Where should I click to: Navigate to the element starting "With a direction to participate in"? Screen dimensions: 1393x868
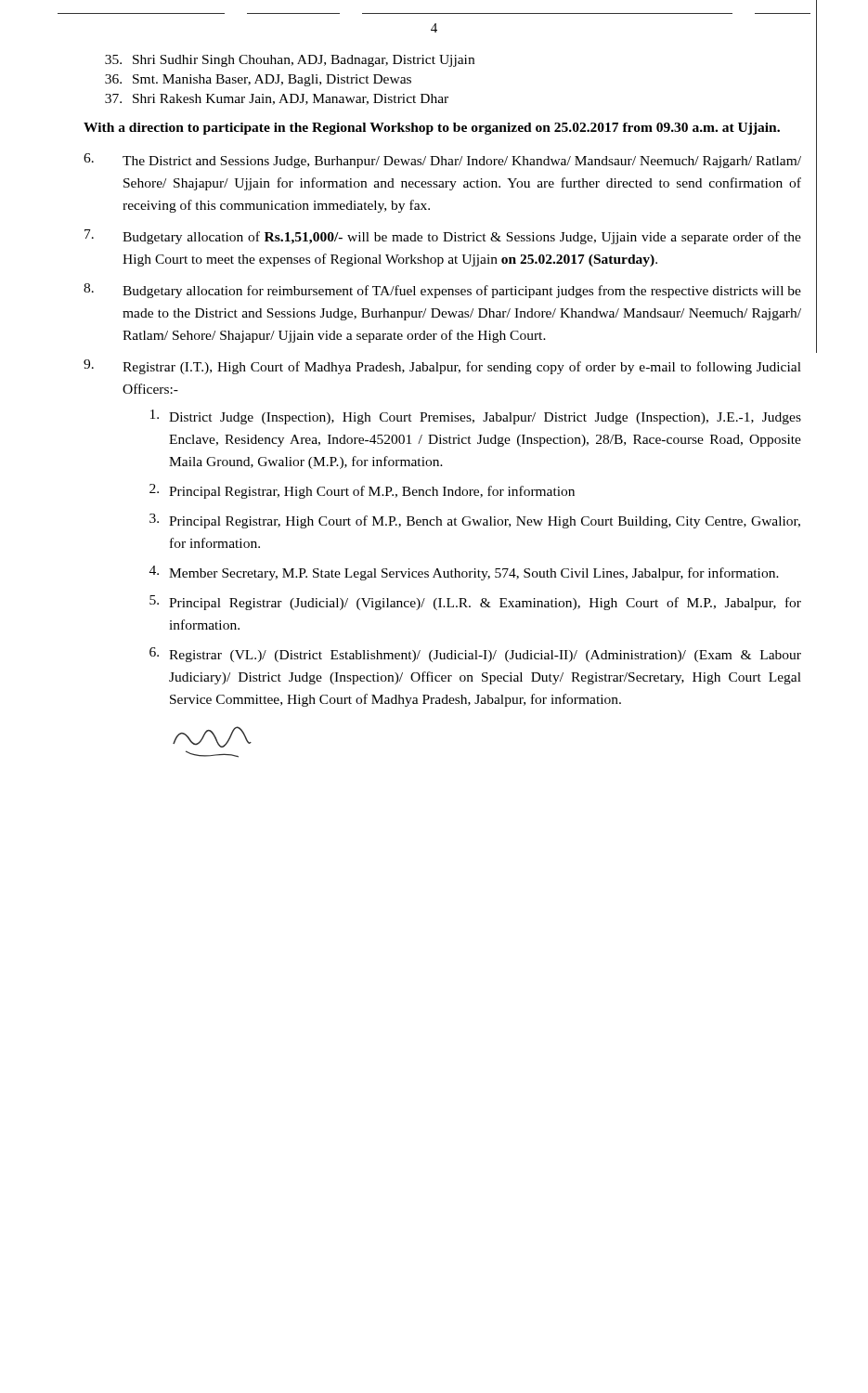432,127
